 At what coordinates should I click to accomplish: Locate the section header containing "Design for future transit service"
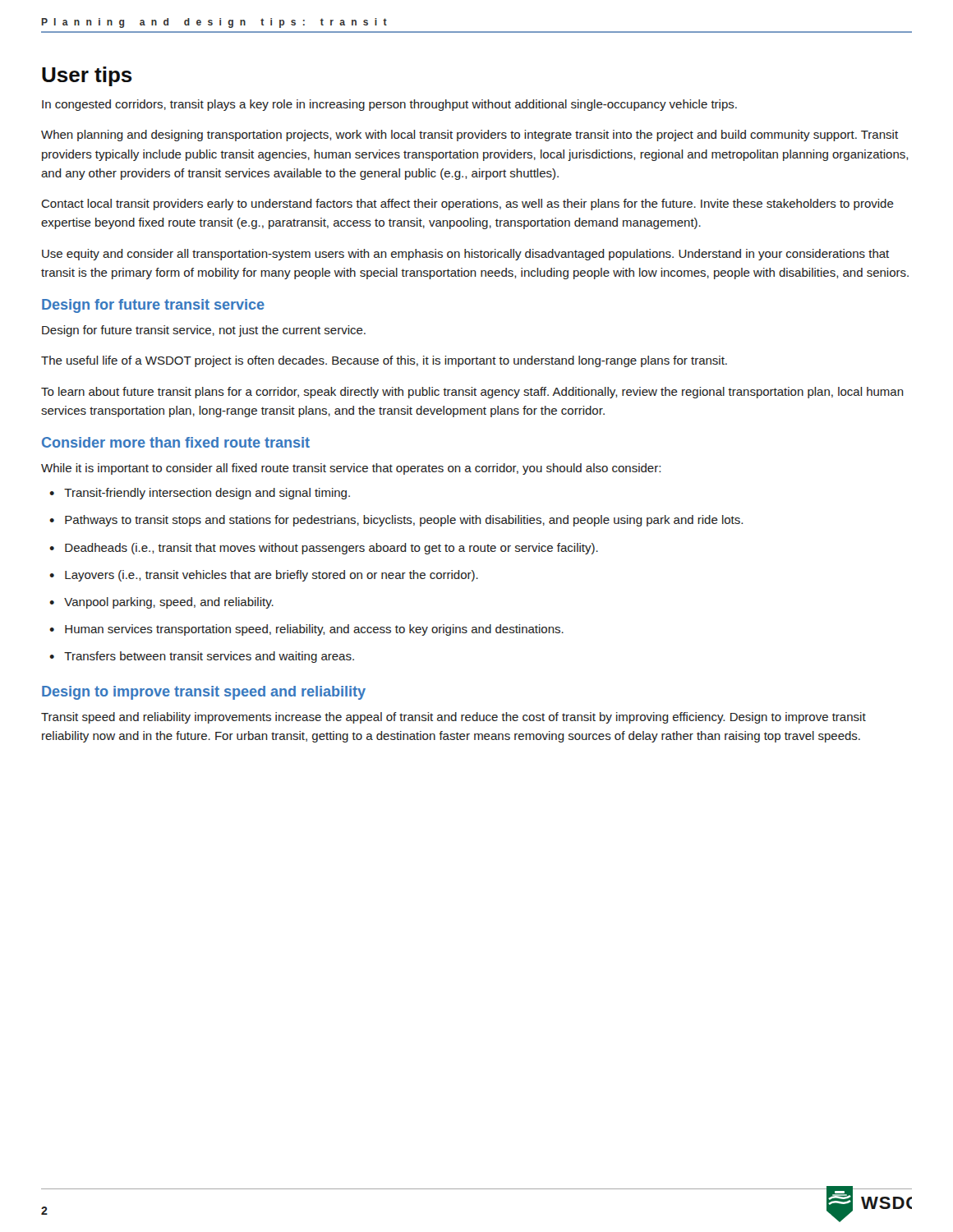pyautogui.click(x=153, y=305)
